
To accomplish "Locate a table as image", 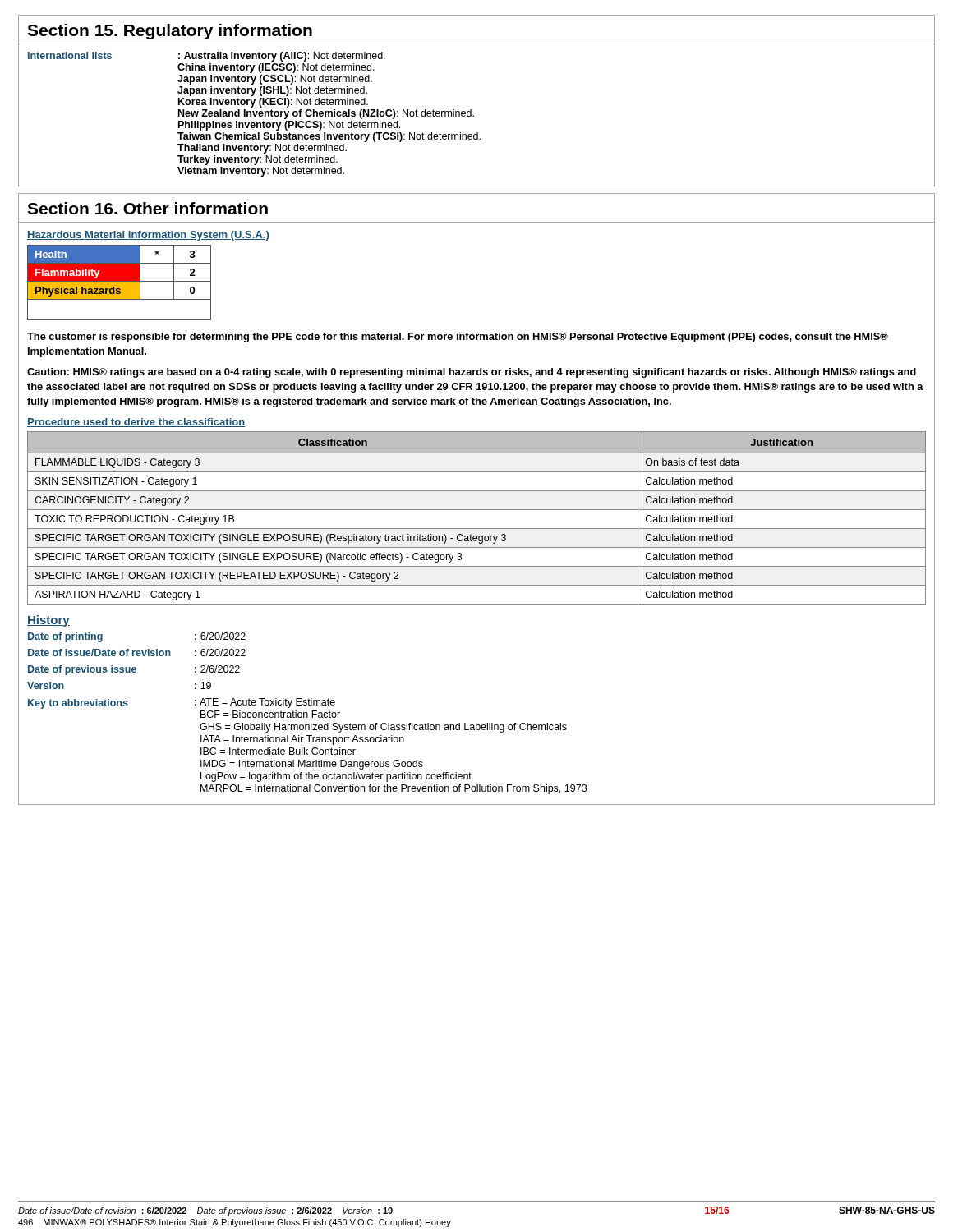I will (x=119, y=283).
